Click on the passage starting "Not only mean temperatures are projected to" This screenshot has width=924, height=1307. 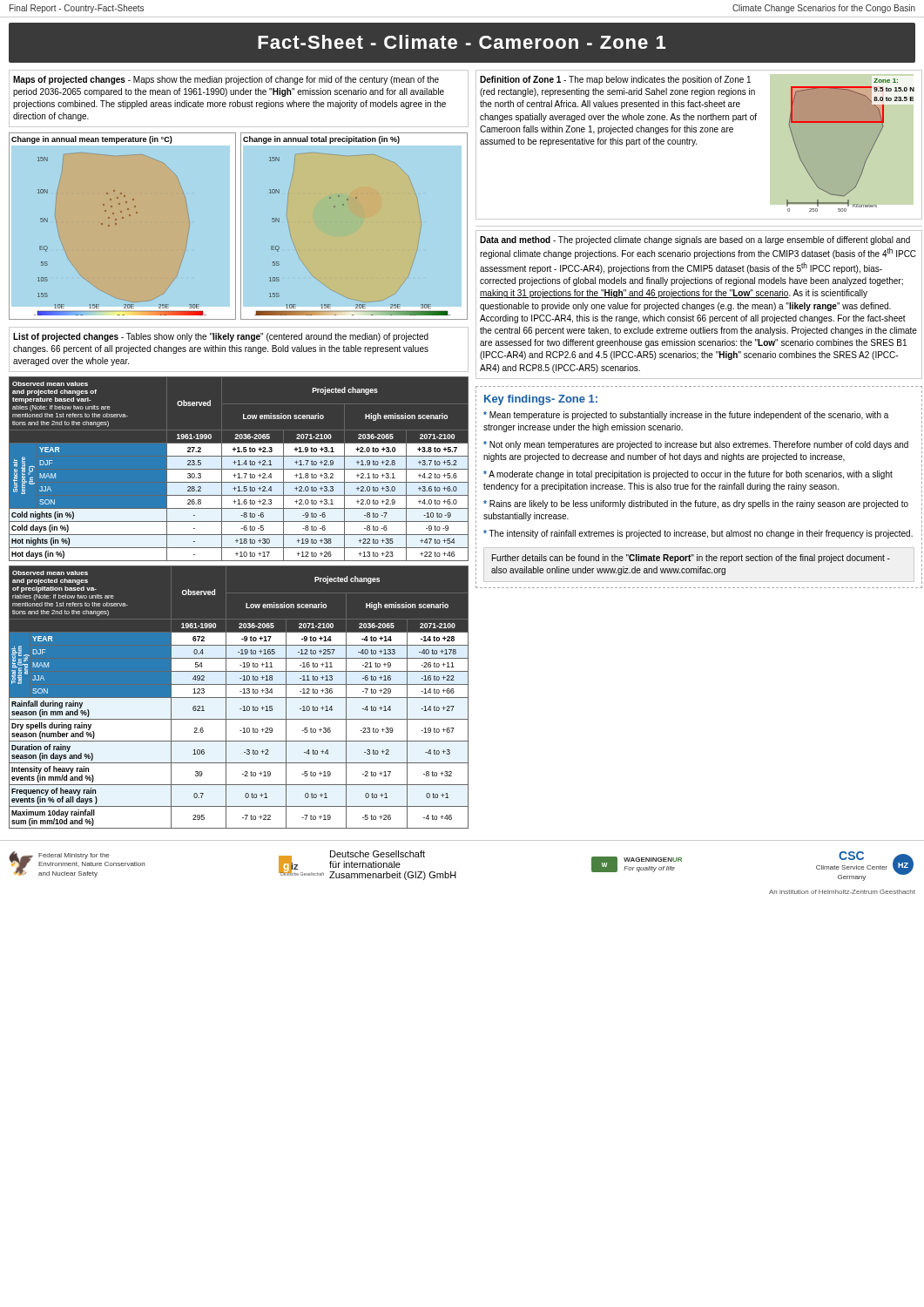point(696,451)
